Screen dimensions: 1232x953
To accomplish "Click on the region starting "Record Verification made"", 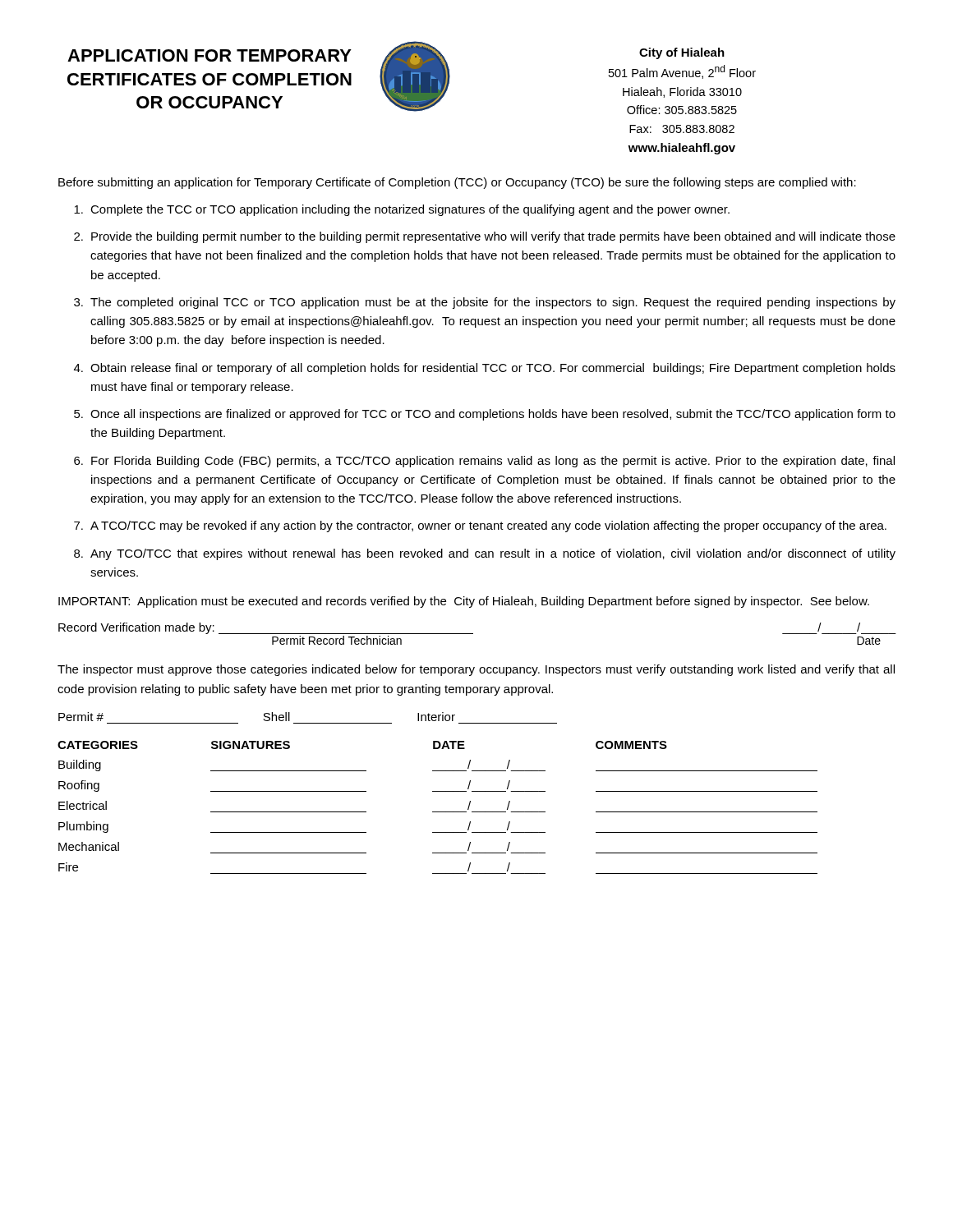I will coord(476,634).
